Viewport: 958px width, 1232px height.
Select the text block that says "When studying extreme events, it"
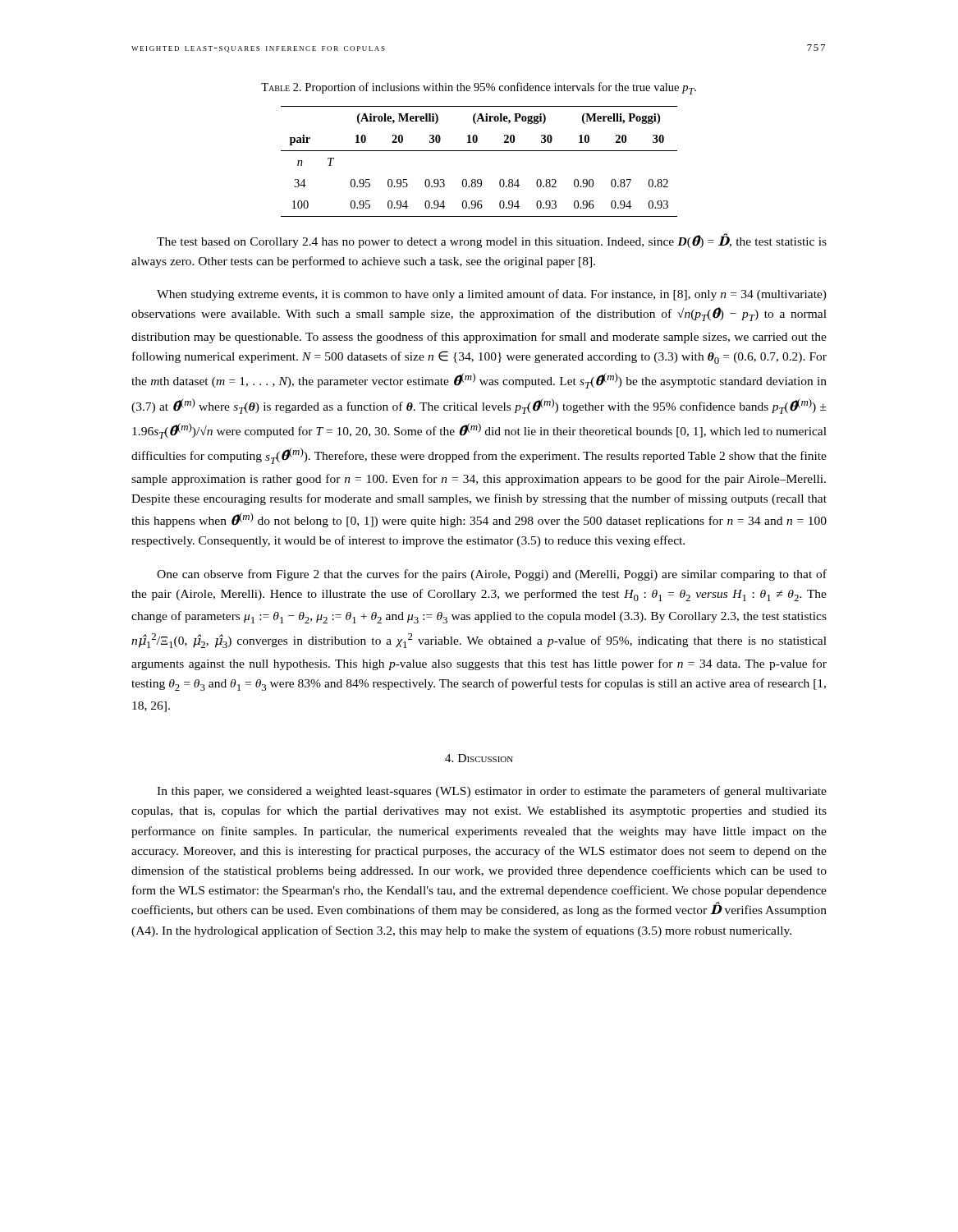click(x=479, y=418)
